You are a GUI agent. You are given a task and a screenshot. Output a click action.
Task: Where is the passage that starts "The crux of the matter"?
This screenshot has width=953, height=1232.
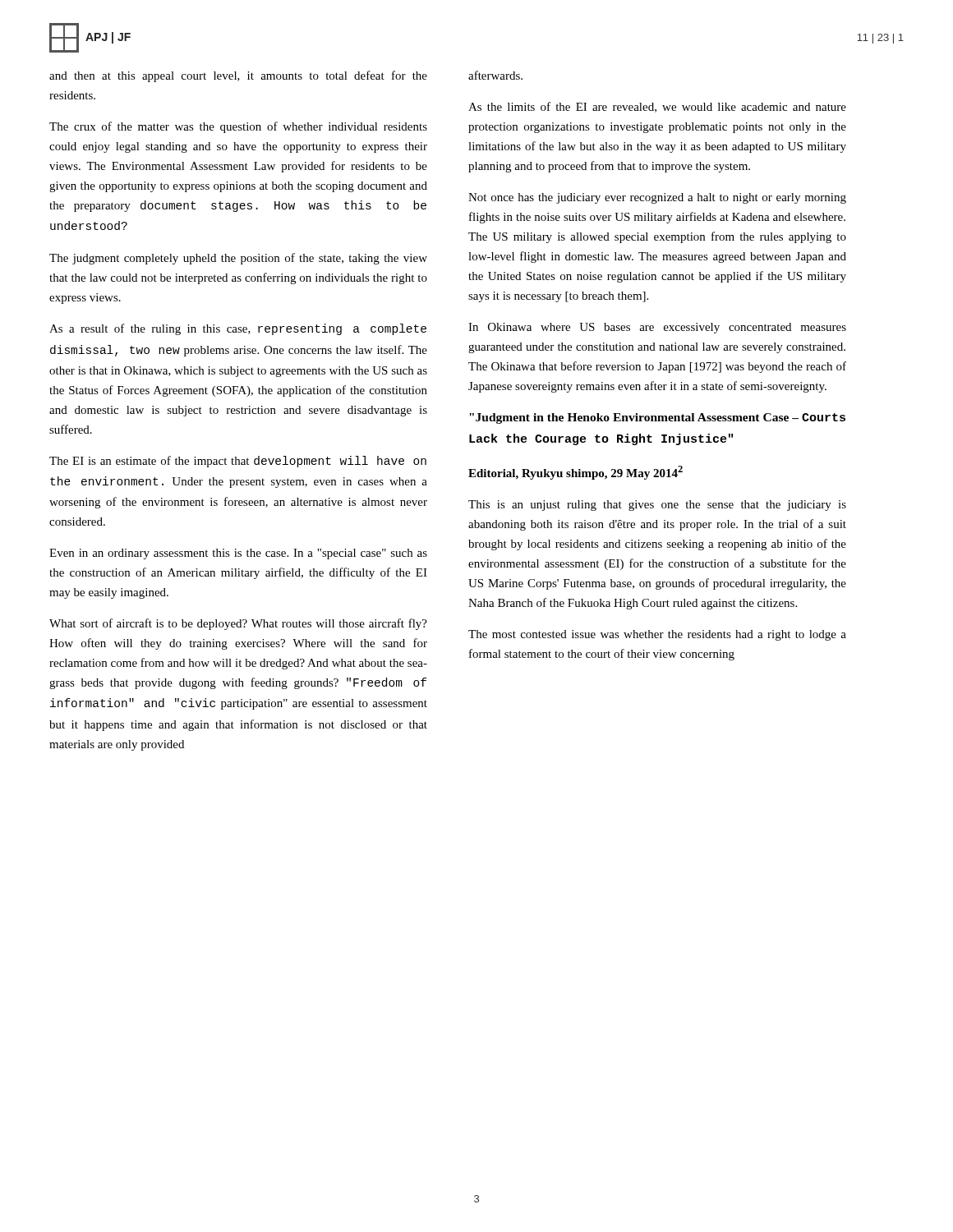pyautogui.click(x=238, y=177)
